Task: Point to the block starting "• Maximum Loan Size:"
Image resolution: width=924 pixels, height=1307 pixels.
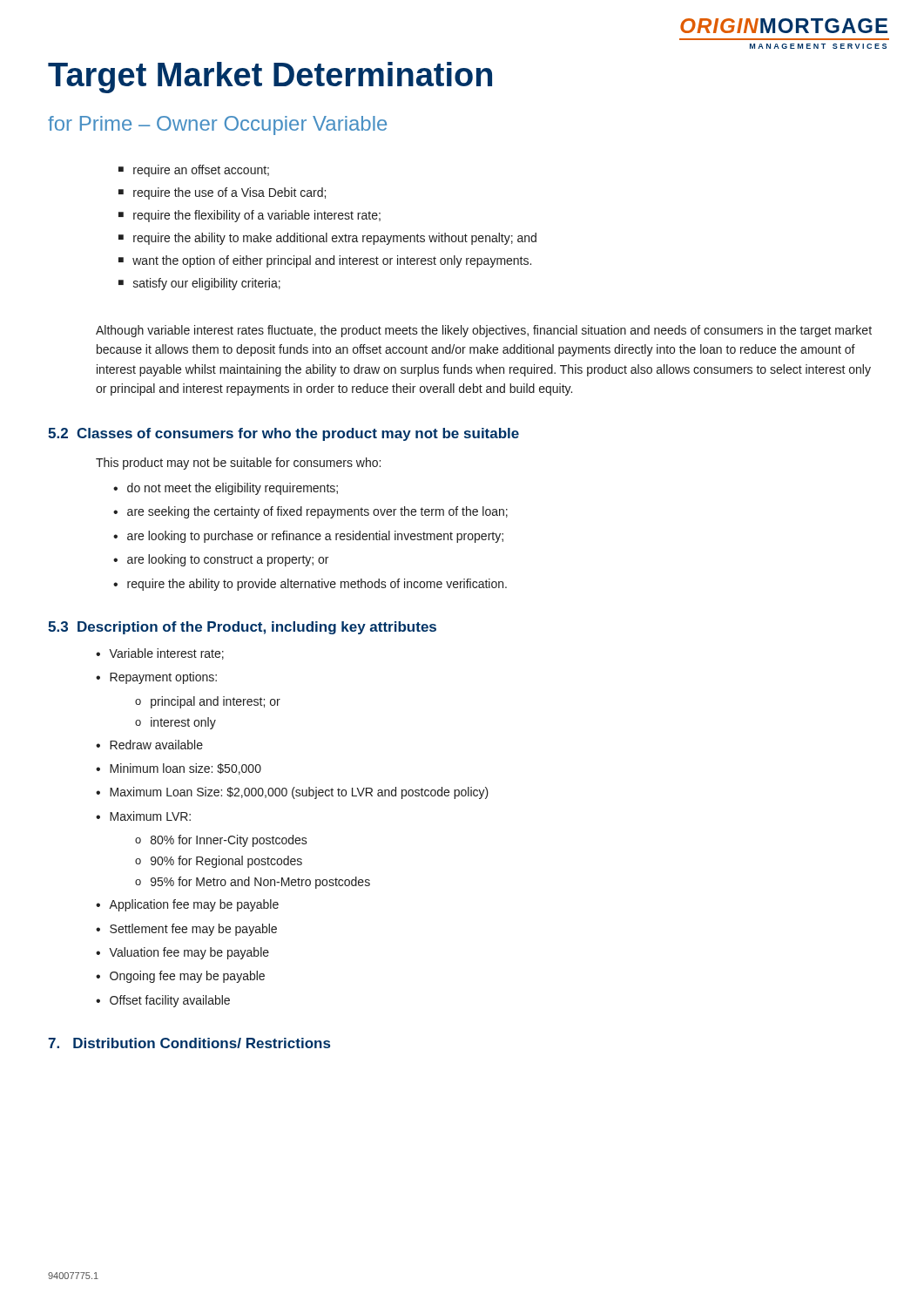Action: point(292,793)
